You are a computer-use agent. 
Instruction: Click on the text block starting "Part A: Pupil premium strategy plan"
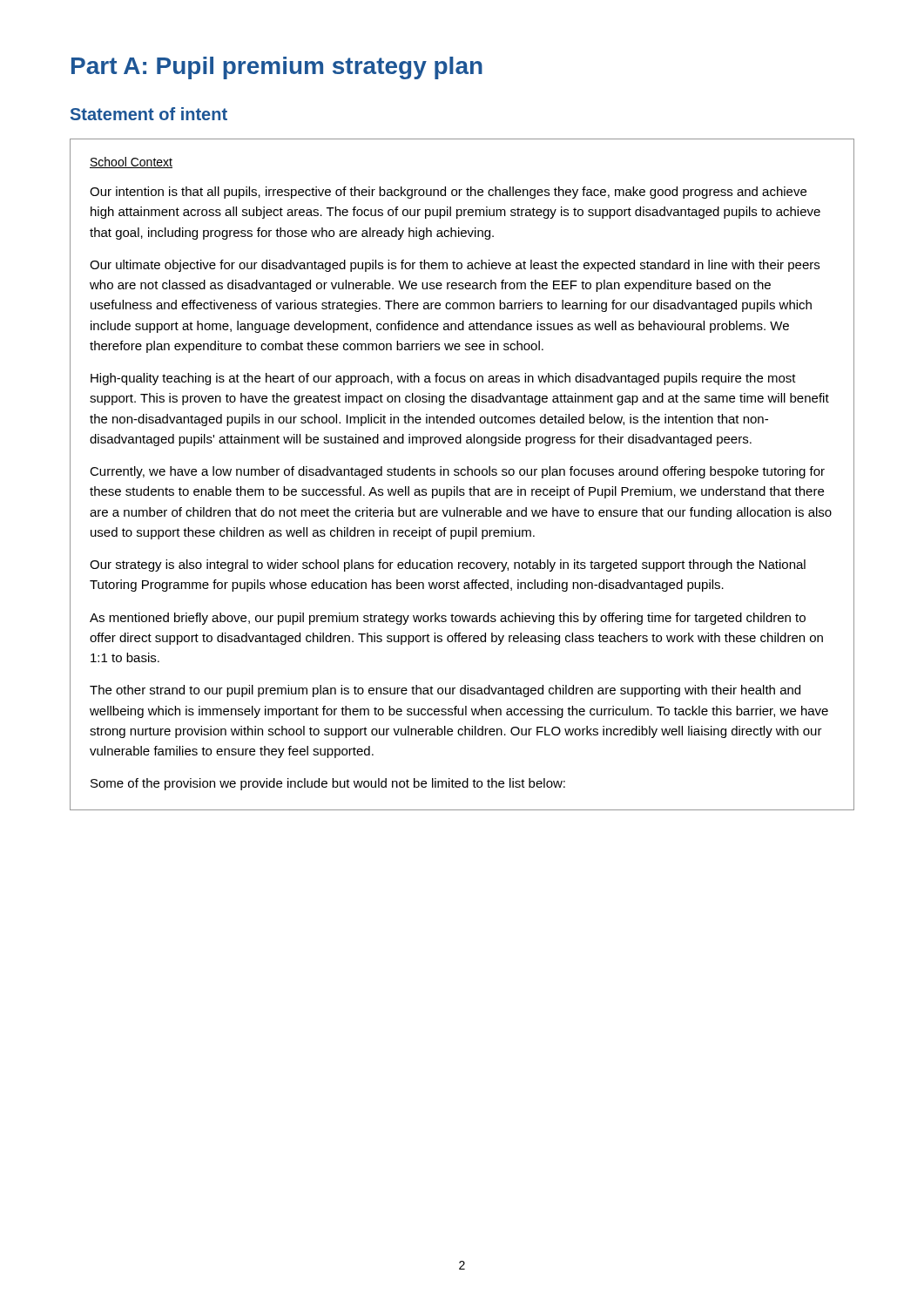(x=462, y=66)
